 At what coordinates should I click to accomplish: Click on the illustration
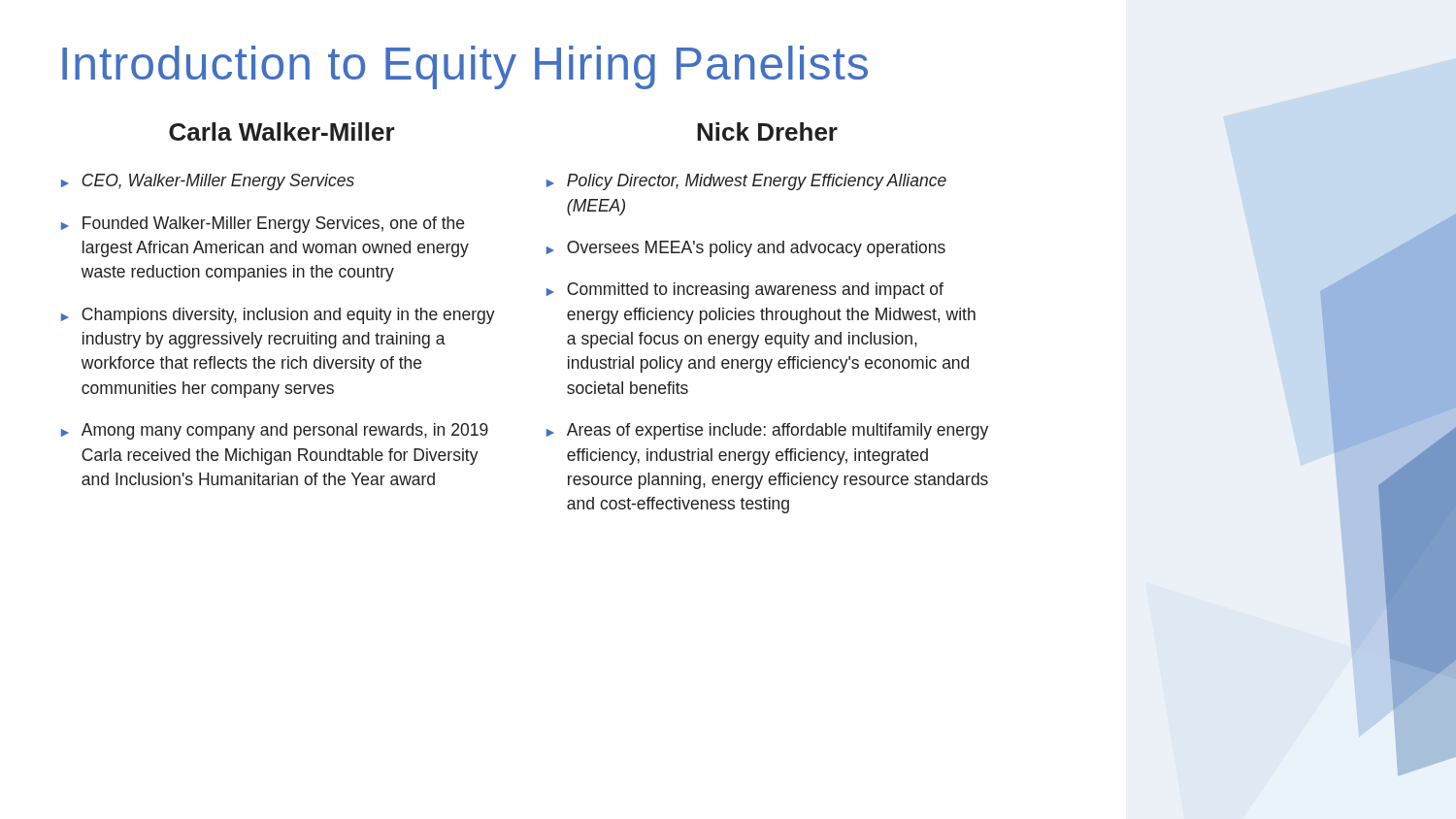pos(1252,410)
